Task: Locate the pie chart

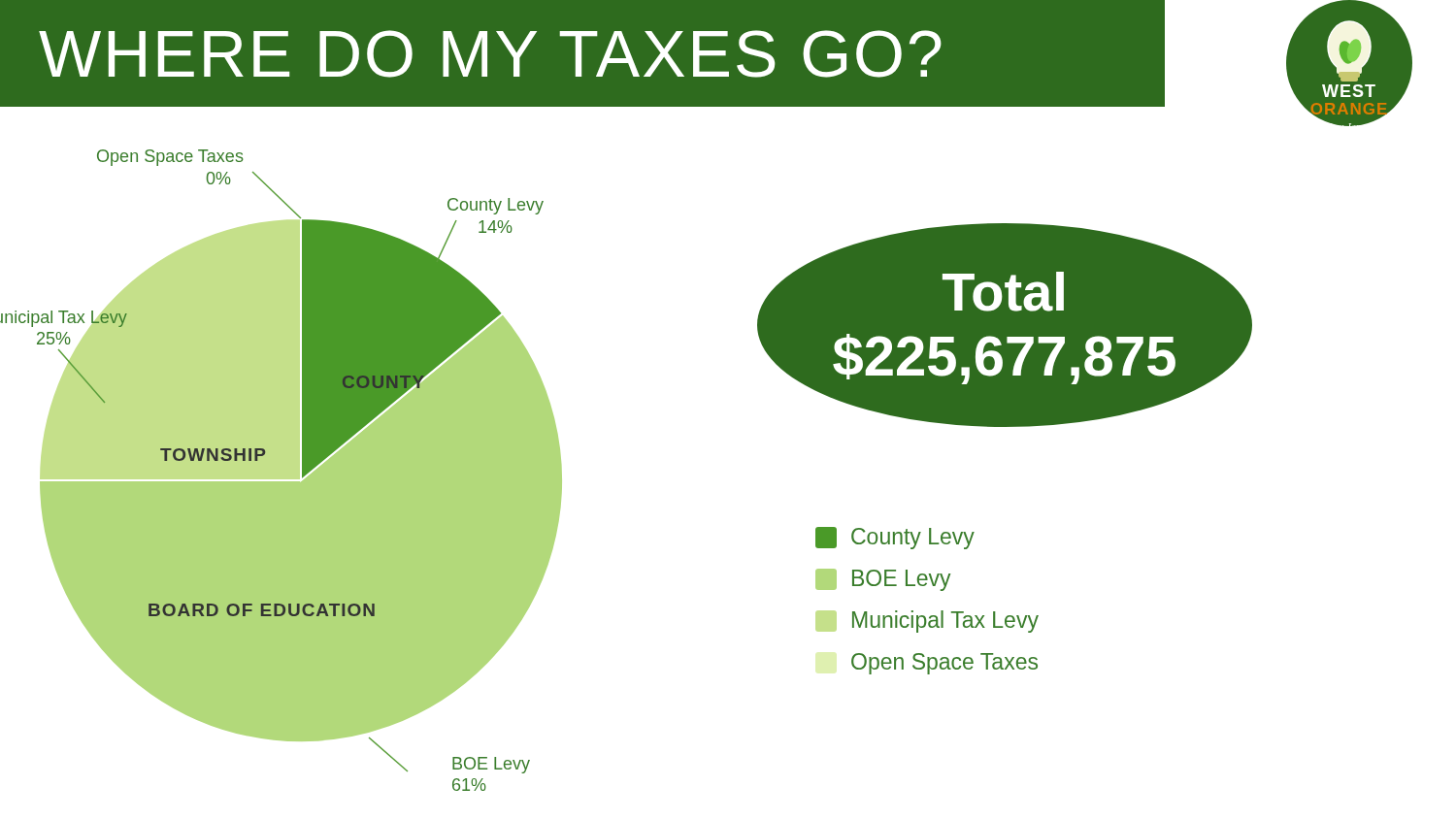Action: [x=340, y=451]
